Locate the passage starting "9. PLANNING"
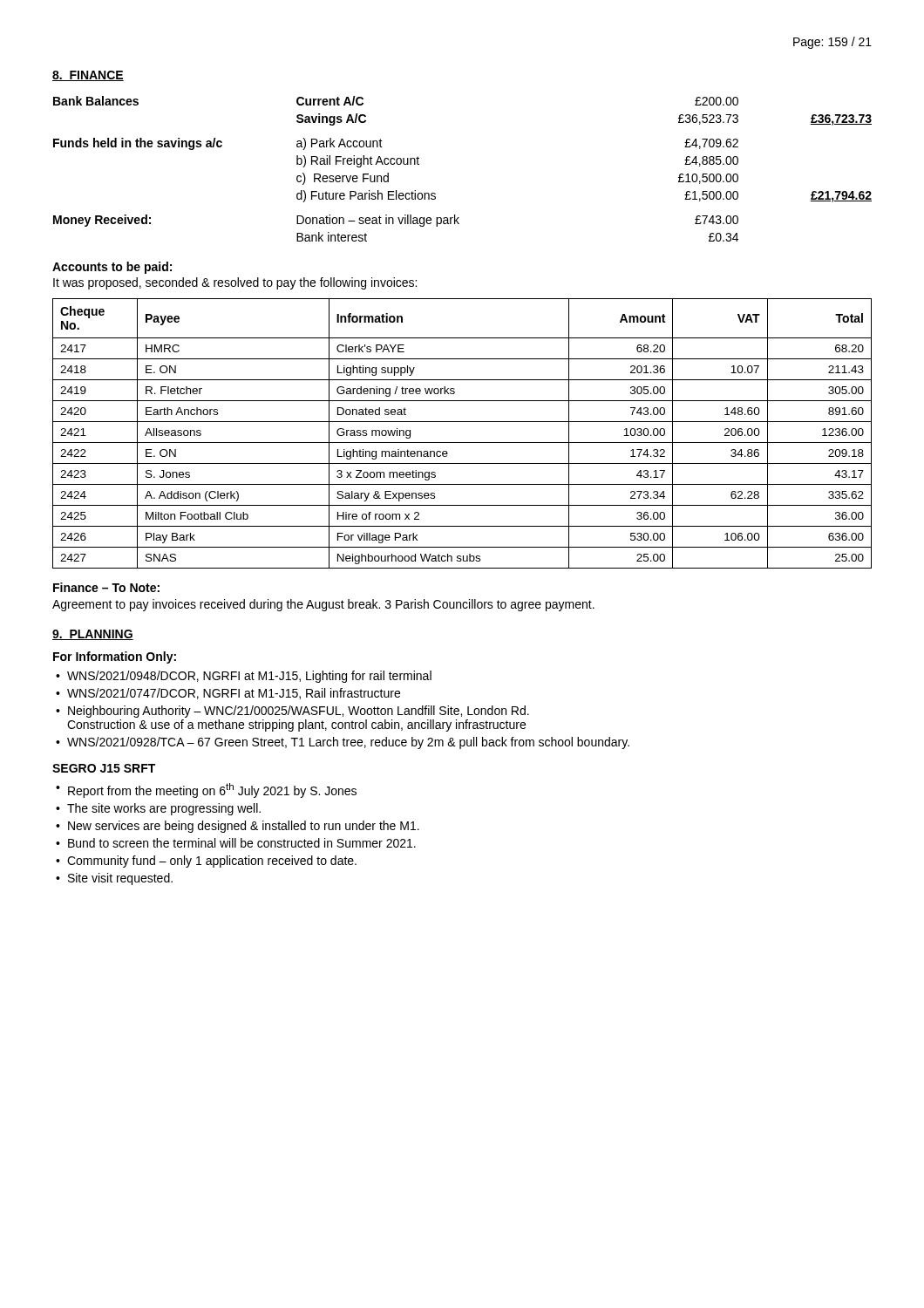The width and height of the screenshot is (924, 1308). [x=93, y=634]
